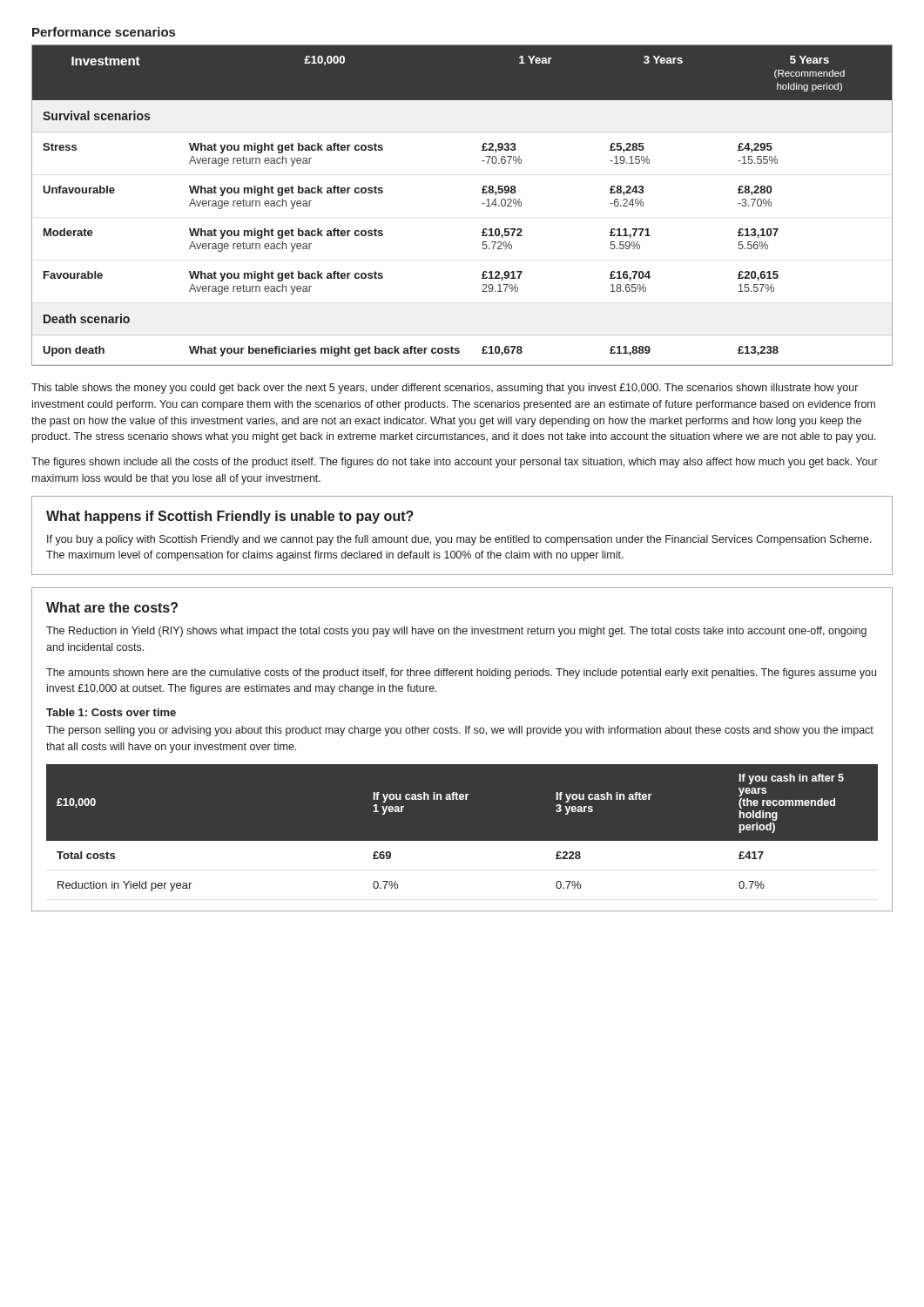Screen dimensions: 1307x924
Task: Locate the element starting "The Reduction in Yield (RIY)"
Action: coord(457,639)
